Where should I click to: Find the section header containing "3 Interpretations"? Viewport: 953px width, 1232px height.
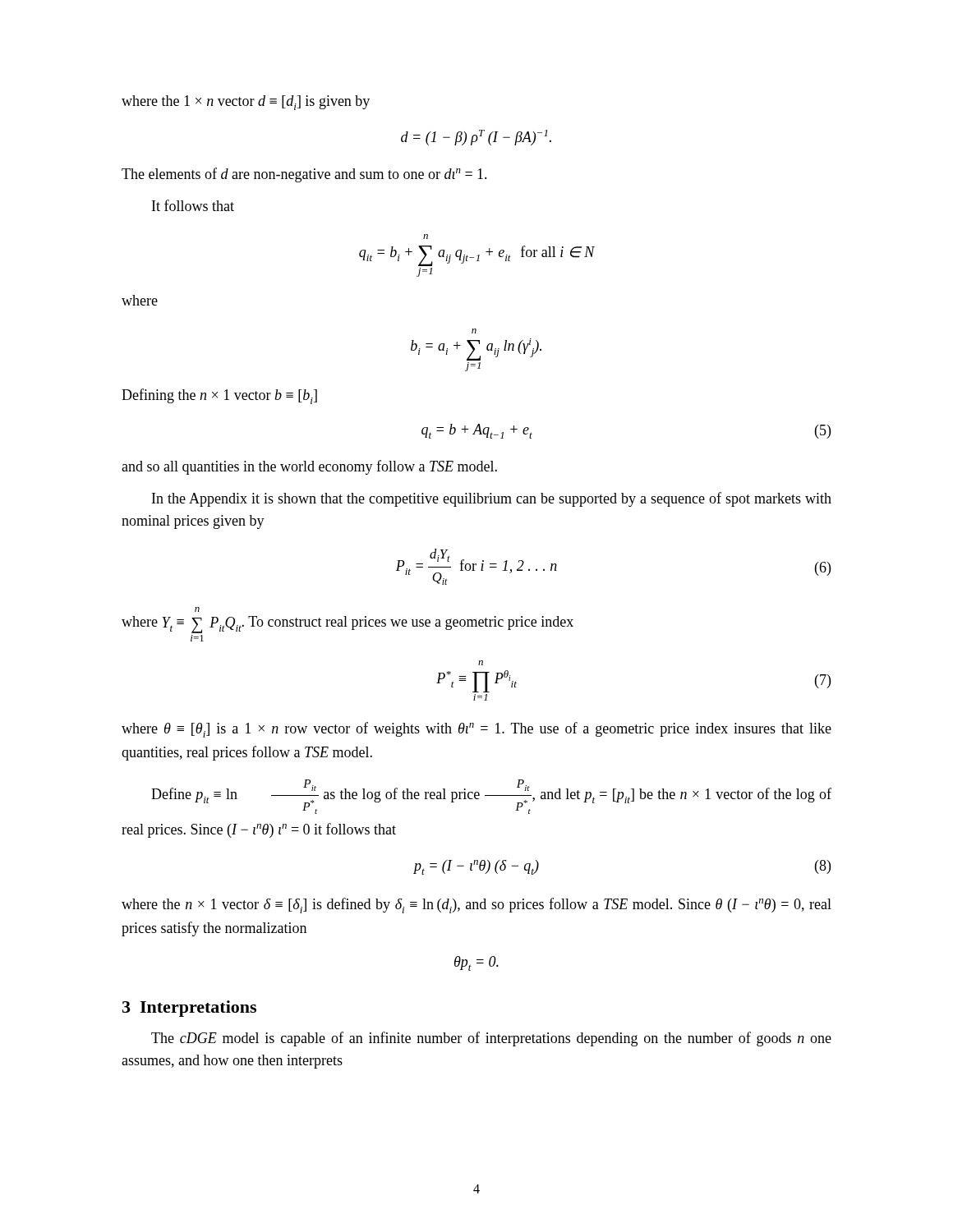pyautogui.click(x=189, y=1006)
